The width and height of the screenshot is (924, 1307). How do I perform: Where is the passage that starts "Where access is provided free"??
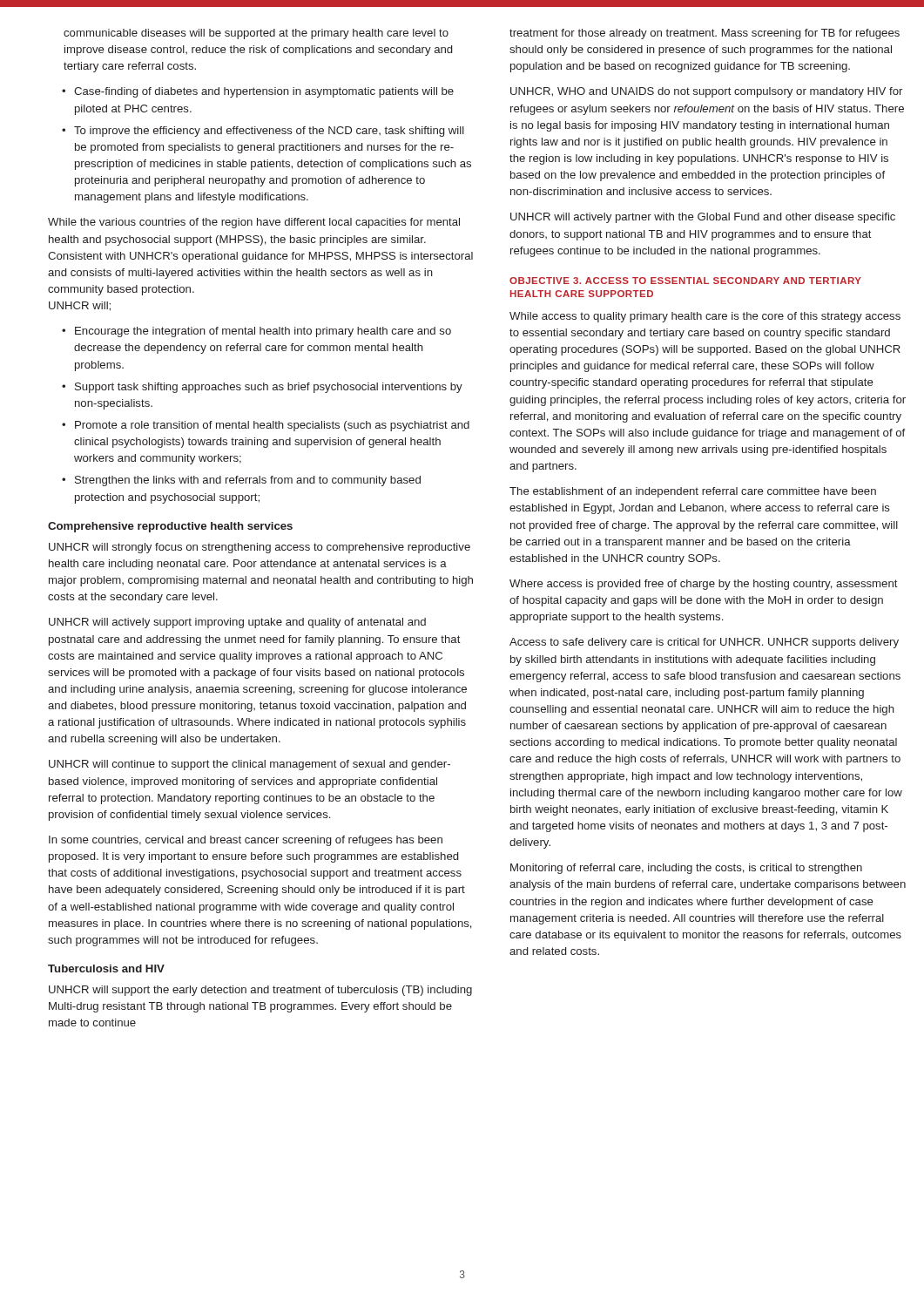(708, 600)
